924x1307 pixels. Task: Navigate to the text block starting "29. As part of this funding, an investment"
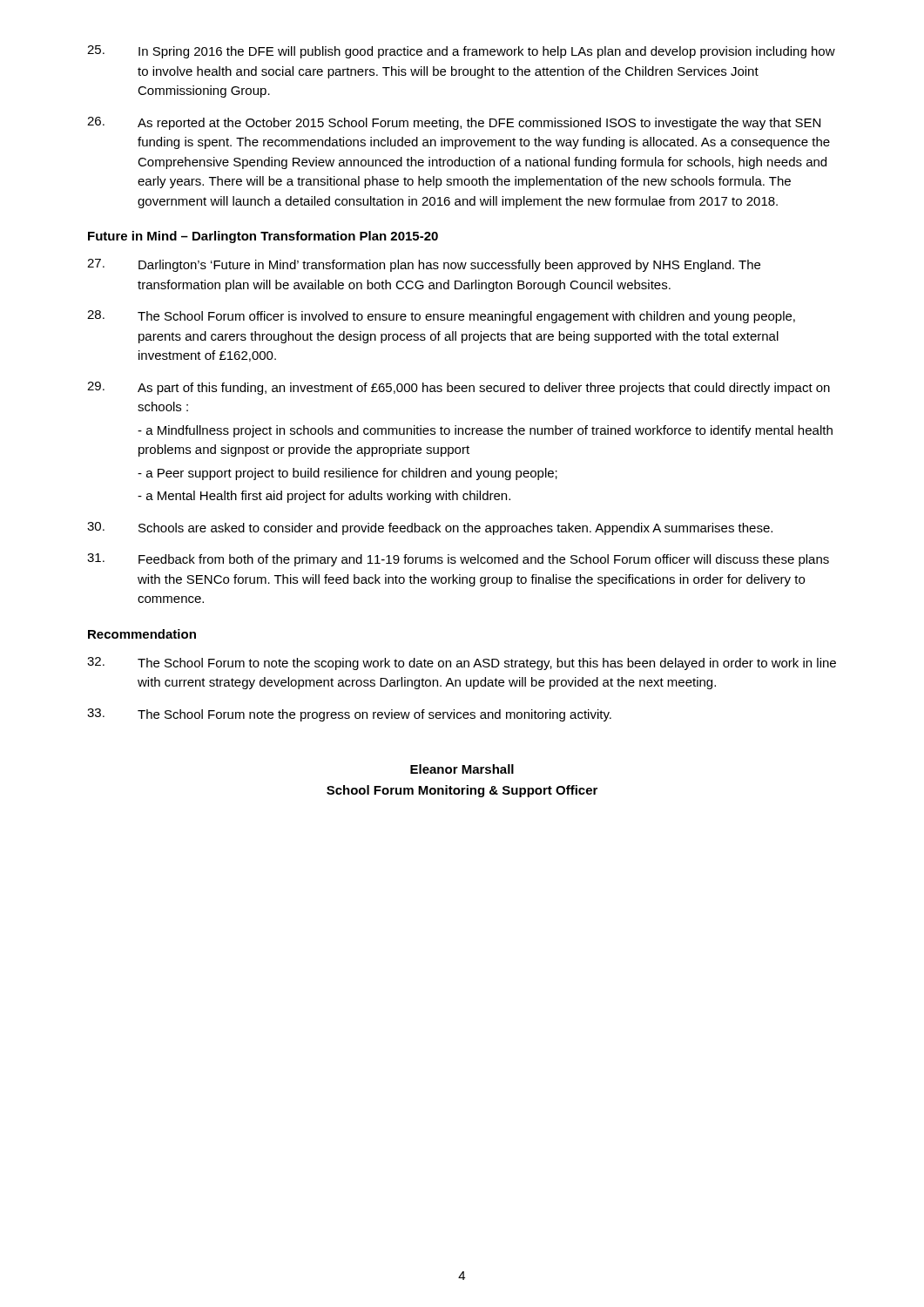coord(462,442)
